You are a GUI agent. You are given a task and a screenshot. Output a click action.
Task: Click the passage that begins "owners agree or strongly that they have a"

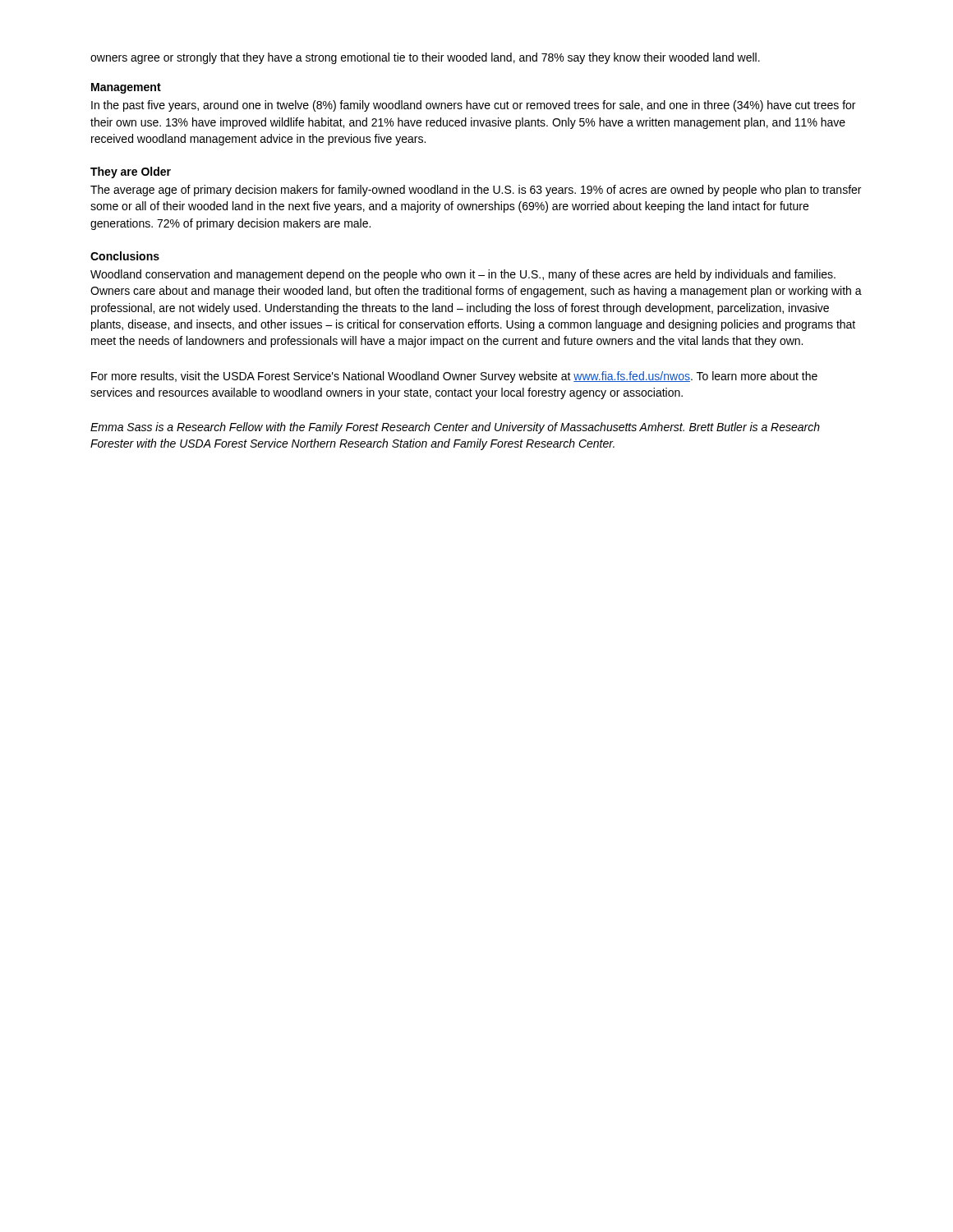point(425,57)
